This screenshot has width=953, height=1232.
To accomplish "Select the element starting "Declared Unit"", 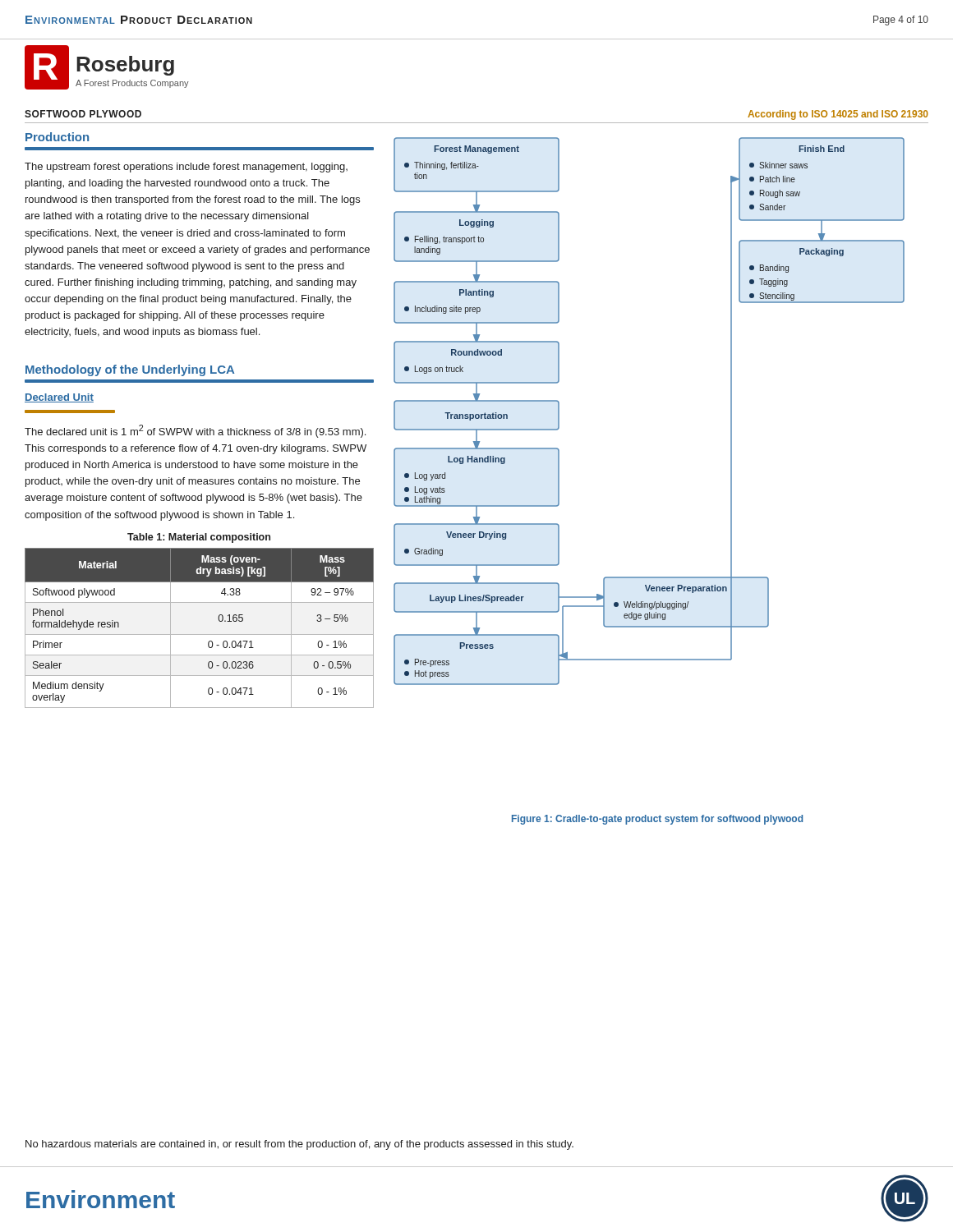I will tap(59, 397).
